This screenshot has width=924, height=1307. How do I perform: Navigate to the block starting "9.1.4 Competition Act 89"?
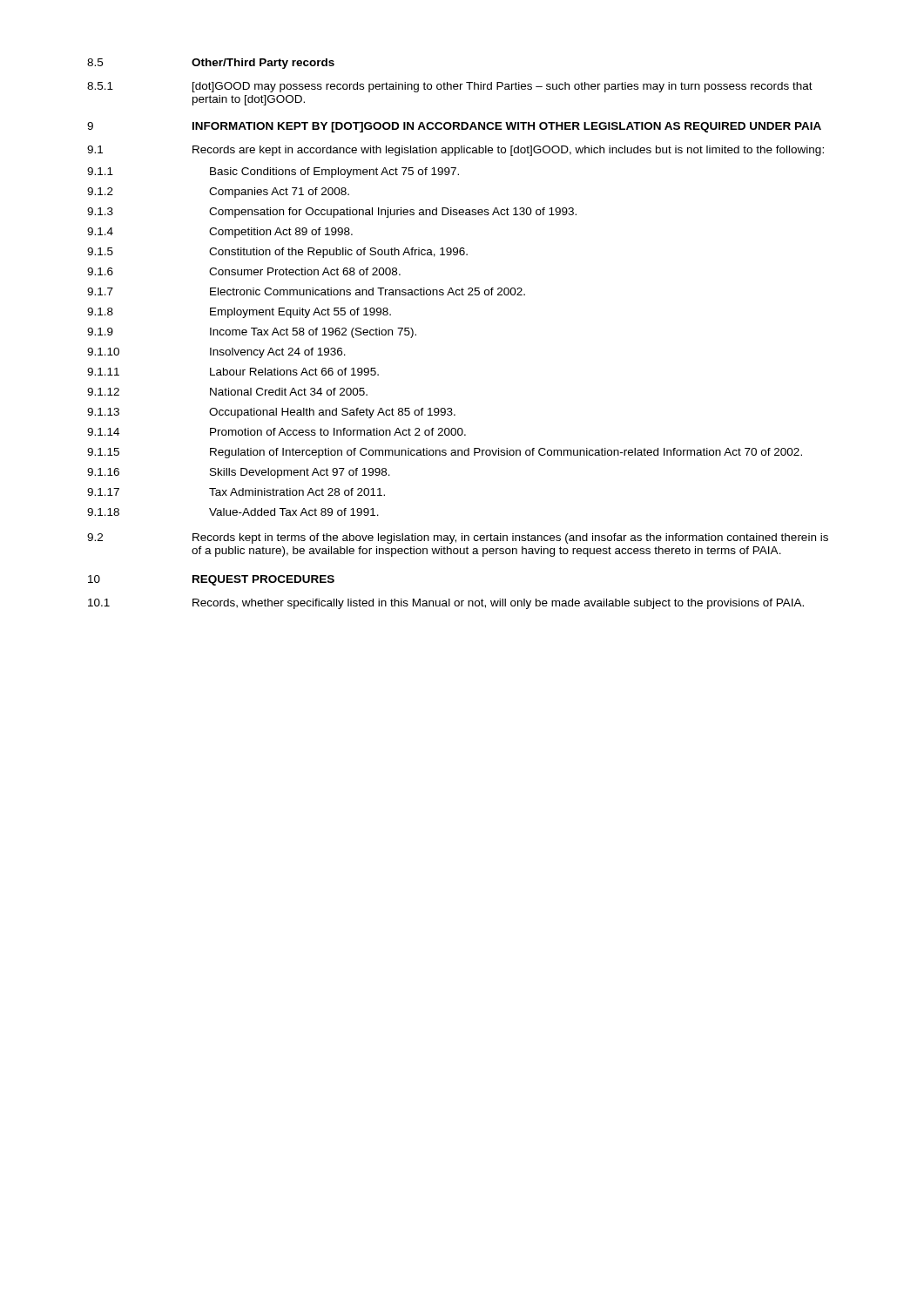coord(220,233)
